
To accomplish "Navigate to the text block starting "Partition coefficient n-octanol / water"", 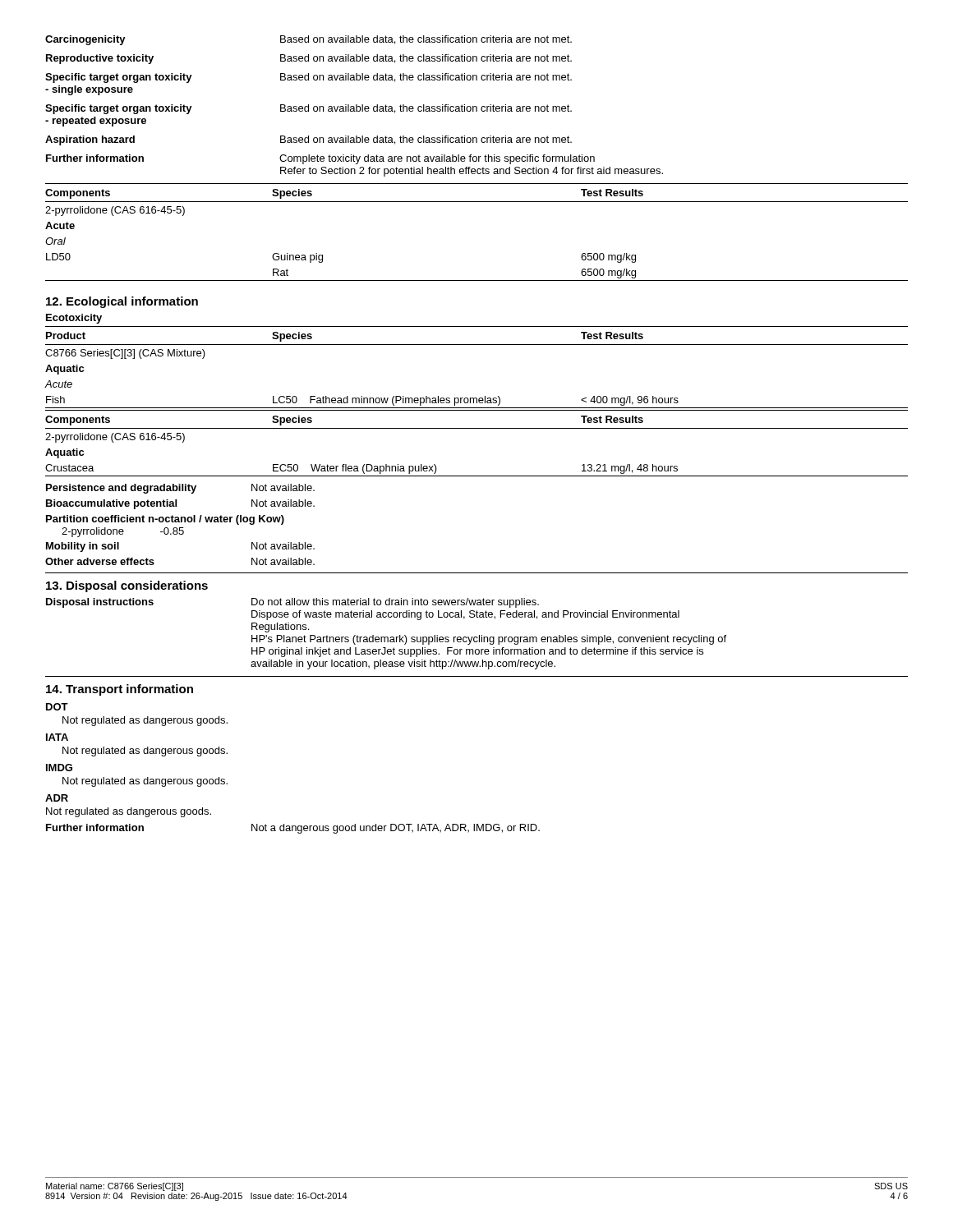I will pos(165,520).
